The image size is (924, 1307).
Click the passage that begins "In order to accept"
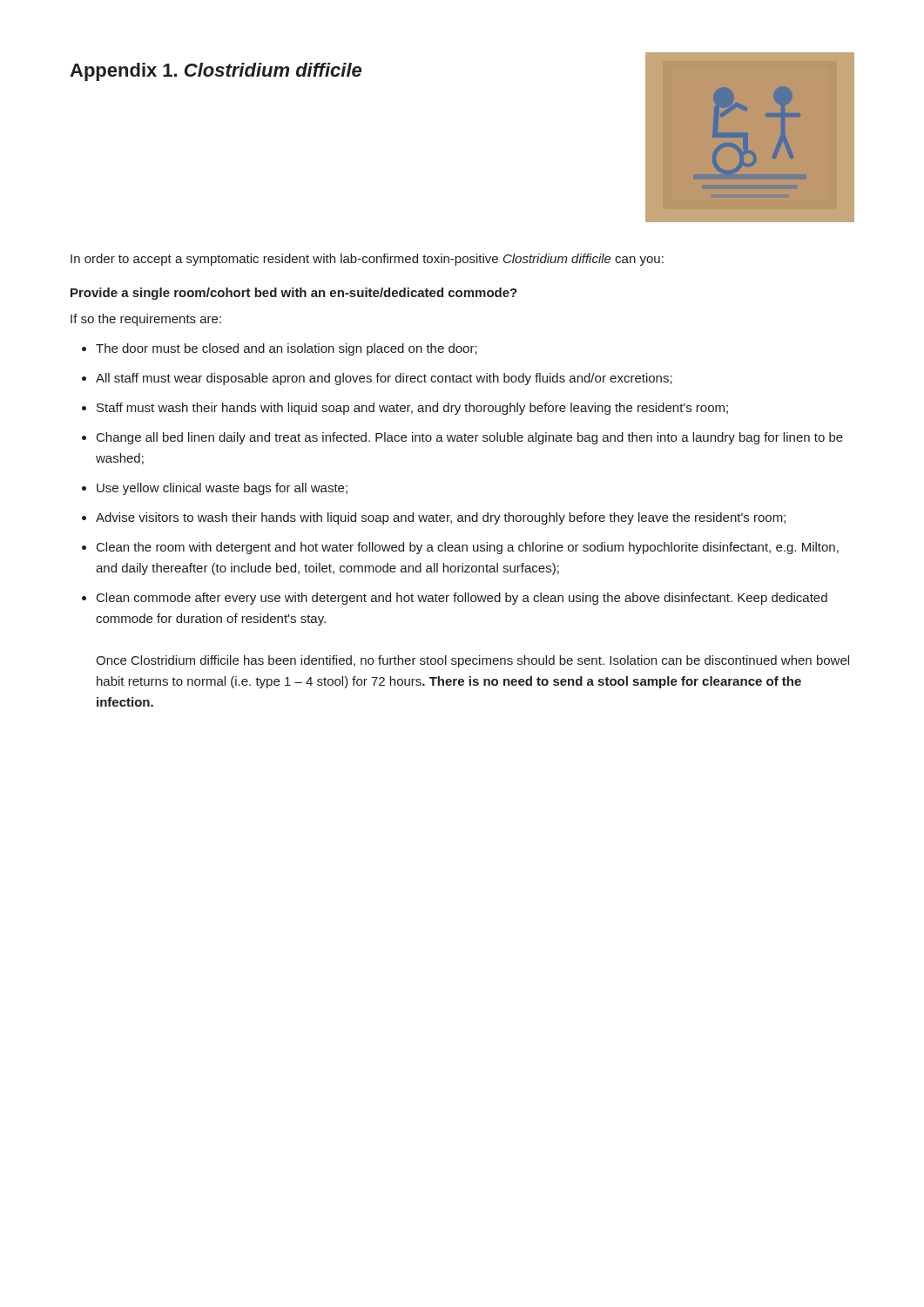pyautogui.click(x=367, y=258)
